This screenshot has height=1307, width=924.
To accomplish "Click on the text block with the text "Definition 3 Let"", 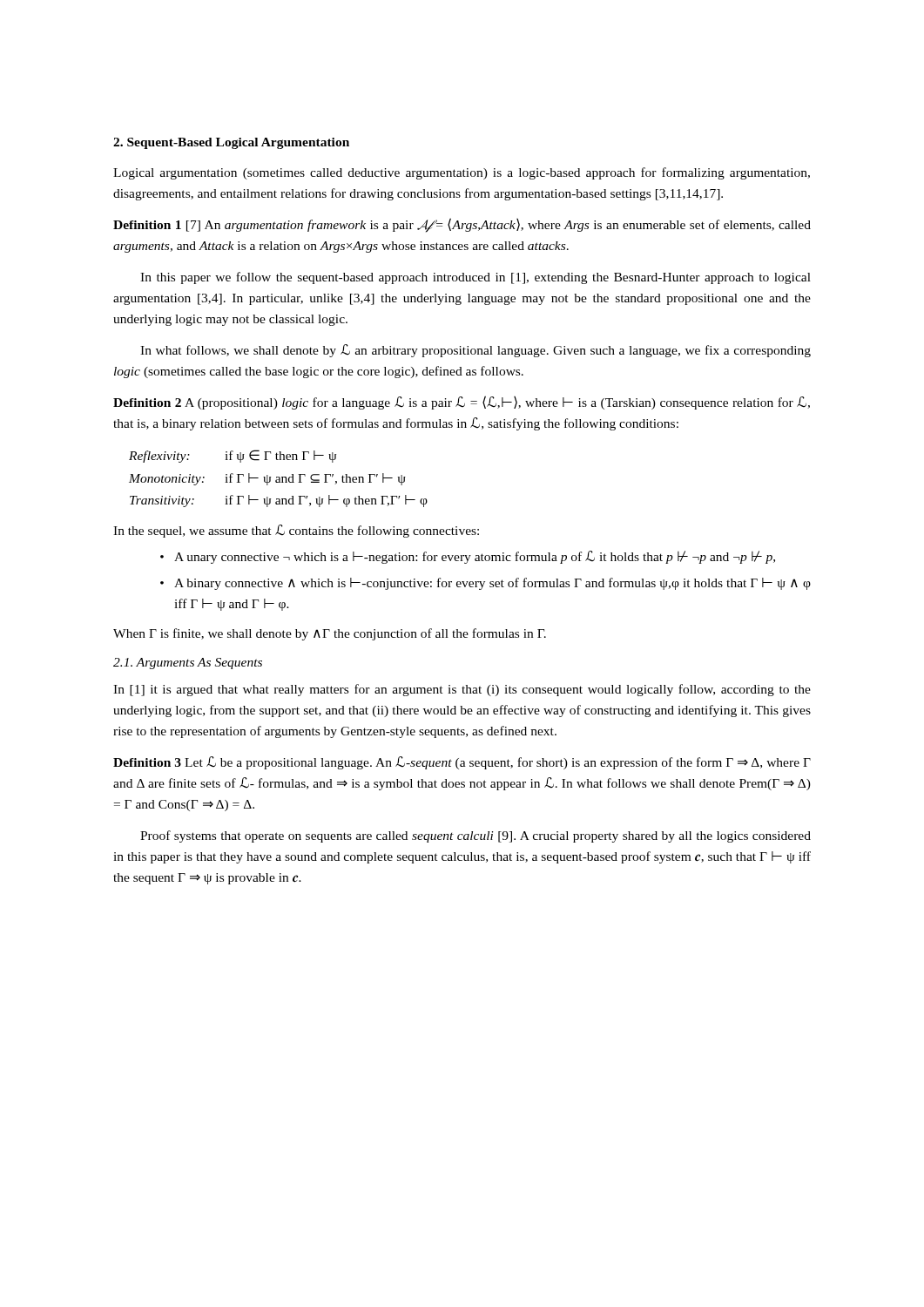I will point(462,783).
